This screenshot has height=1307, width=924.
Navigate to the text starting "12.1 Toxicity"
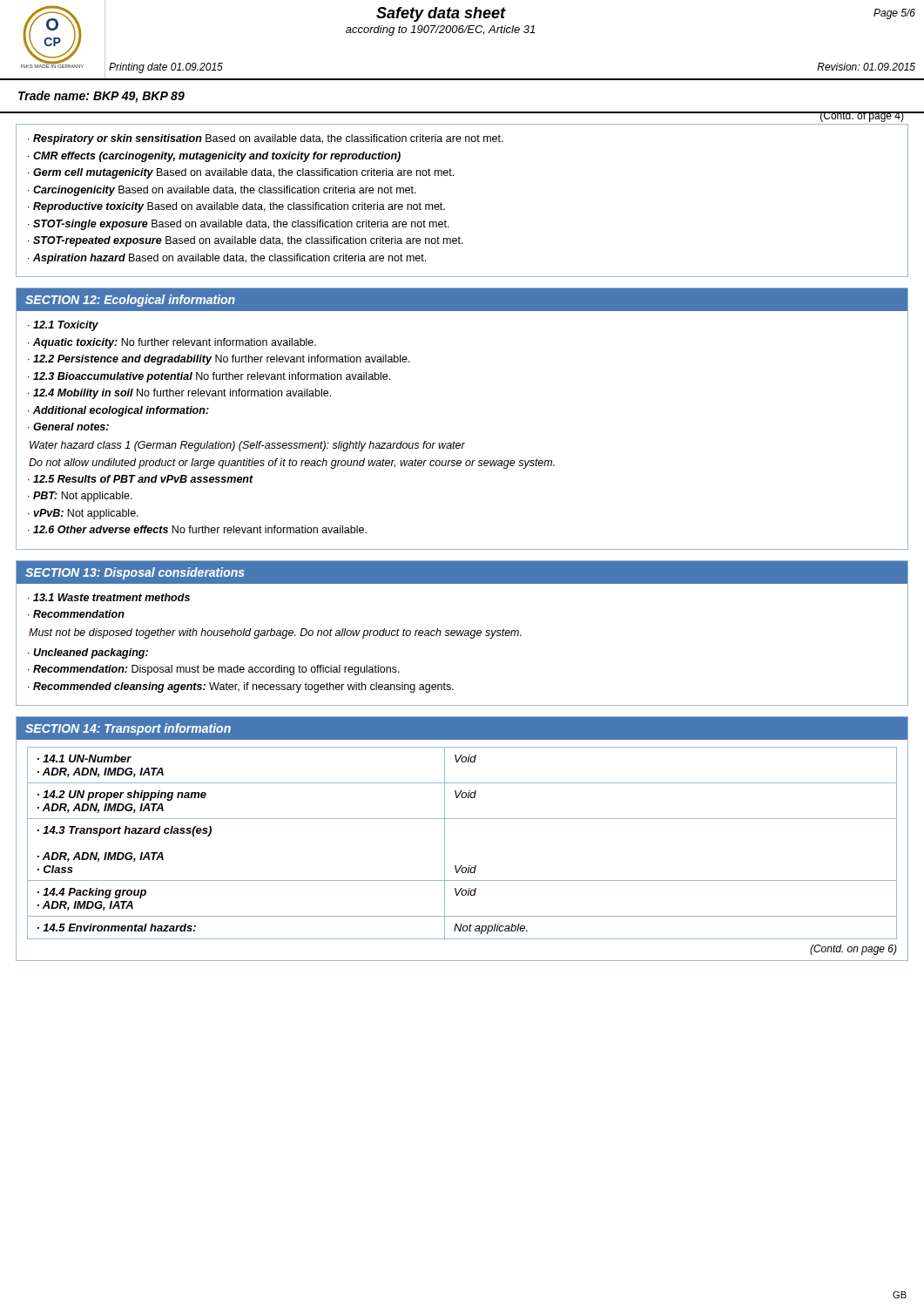pyautogui.click(x=66, y=325)
